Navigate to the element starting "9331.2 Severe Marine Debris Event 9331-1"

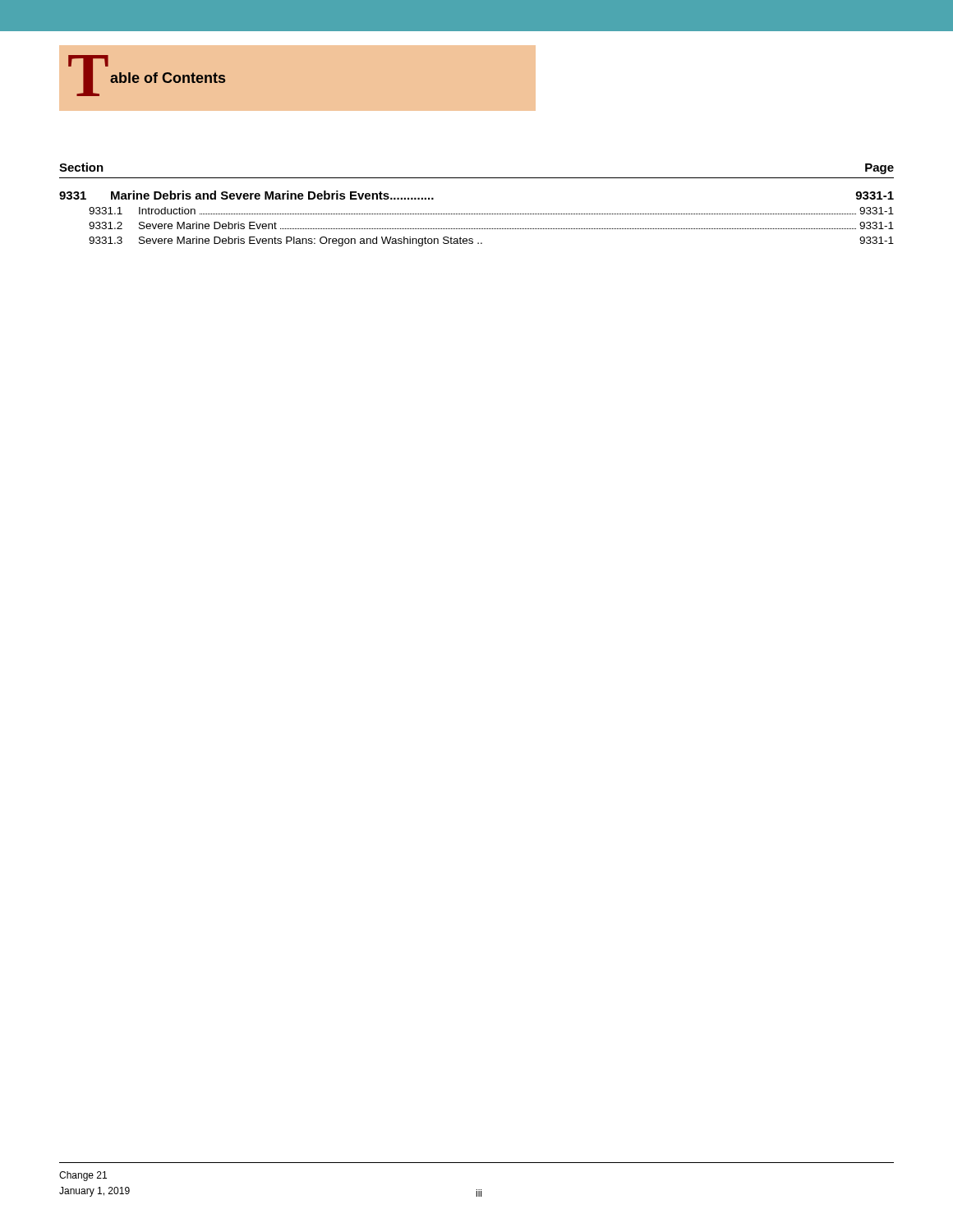[x=491, y=225]
